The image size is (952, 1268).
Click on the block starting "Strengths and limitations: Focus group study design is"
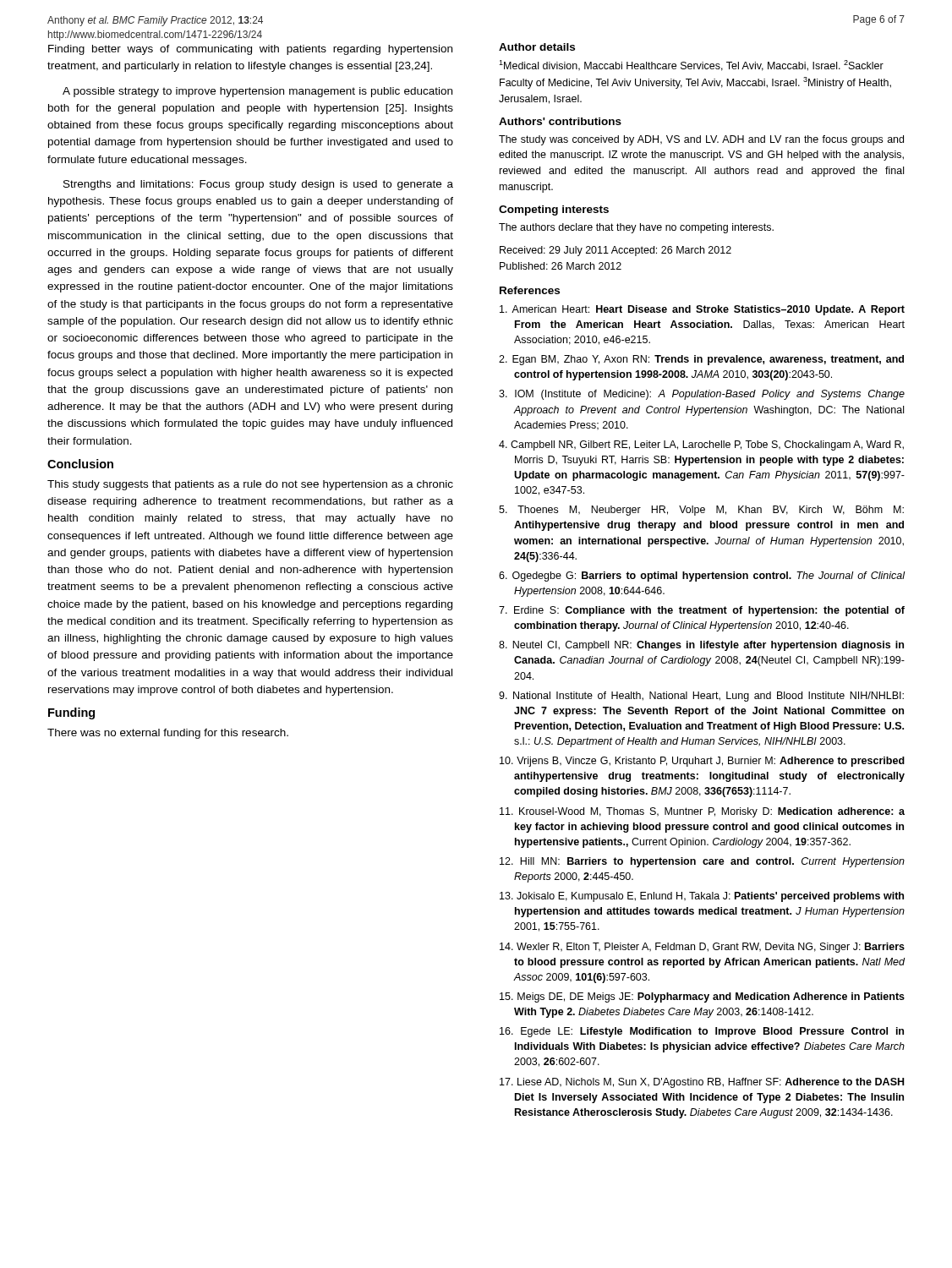[x=250, y=312]
